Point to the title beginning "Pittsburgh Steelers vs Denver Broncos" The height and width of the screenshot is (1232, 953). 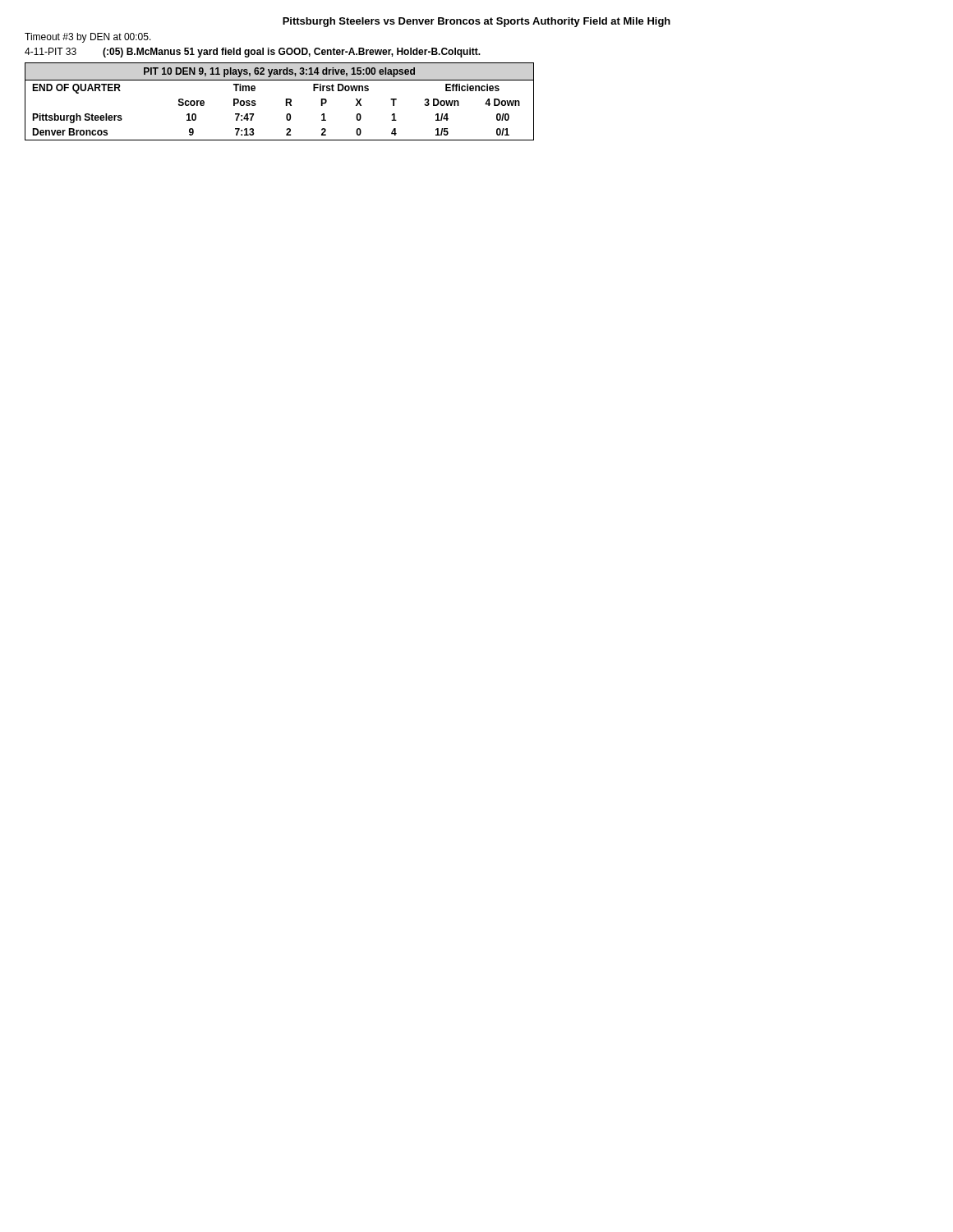[x=476, y=21]
